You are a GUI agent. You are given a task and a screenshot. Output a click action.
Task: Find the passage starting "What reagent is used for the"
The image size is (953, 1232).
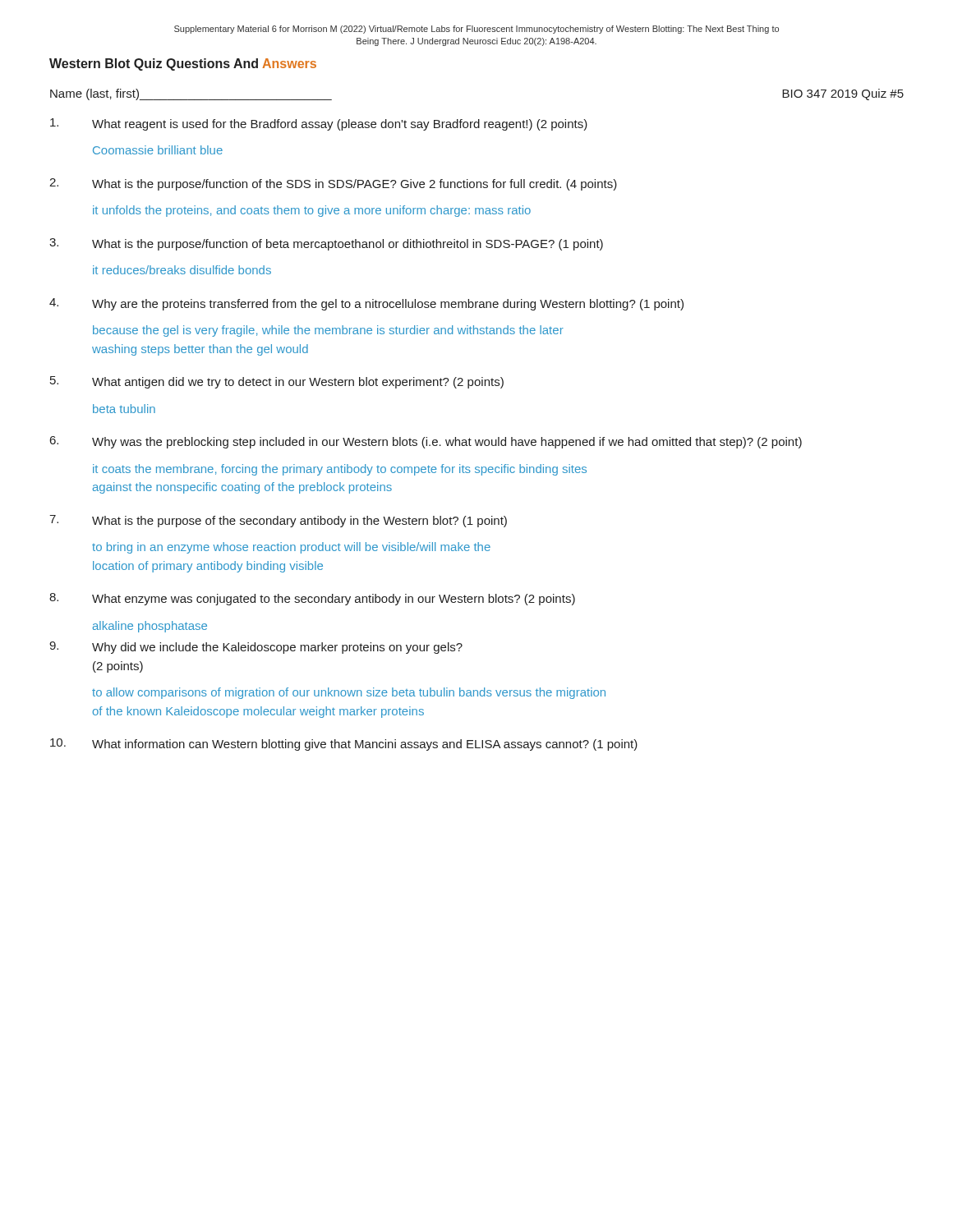(476, 124)
